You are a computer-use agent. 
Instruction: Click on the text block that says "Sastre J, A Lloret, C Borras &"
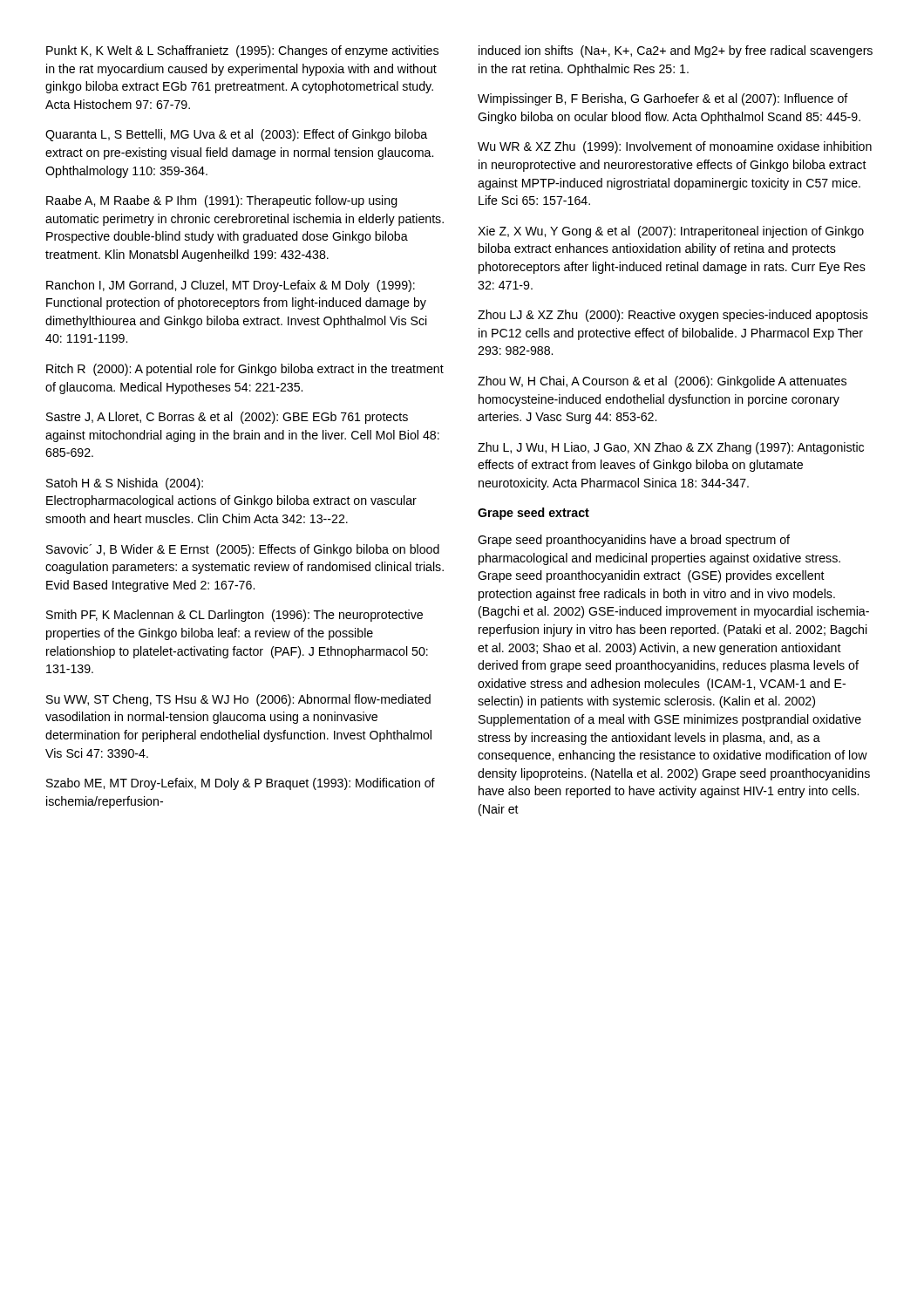243,435
